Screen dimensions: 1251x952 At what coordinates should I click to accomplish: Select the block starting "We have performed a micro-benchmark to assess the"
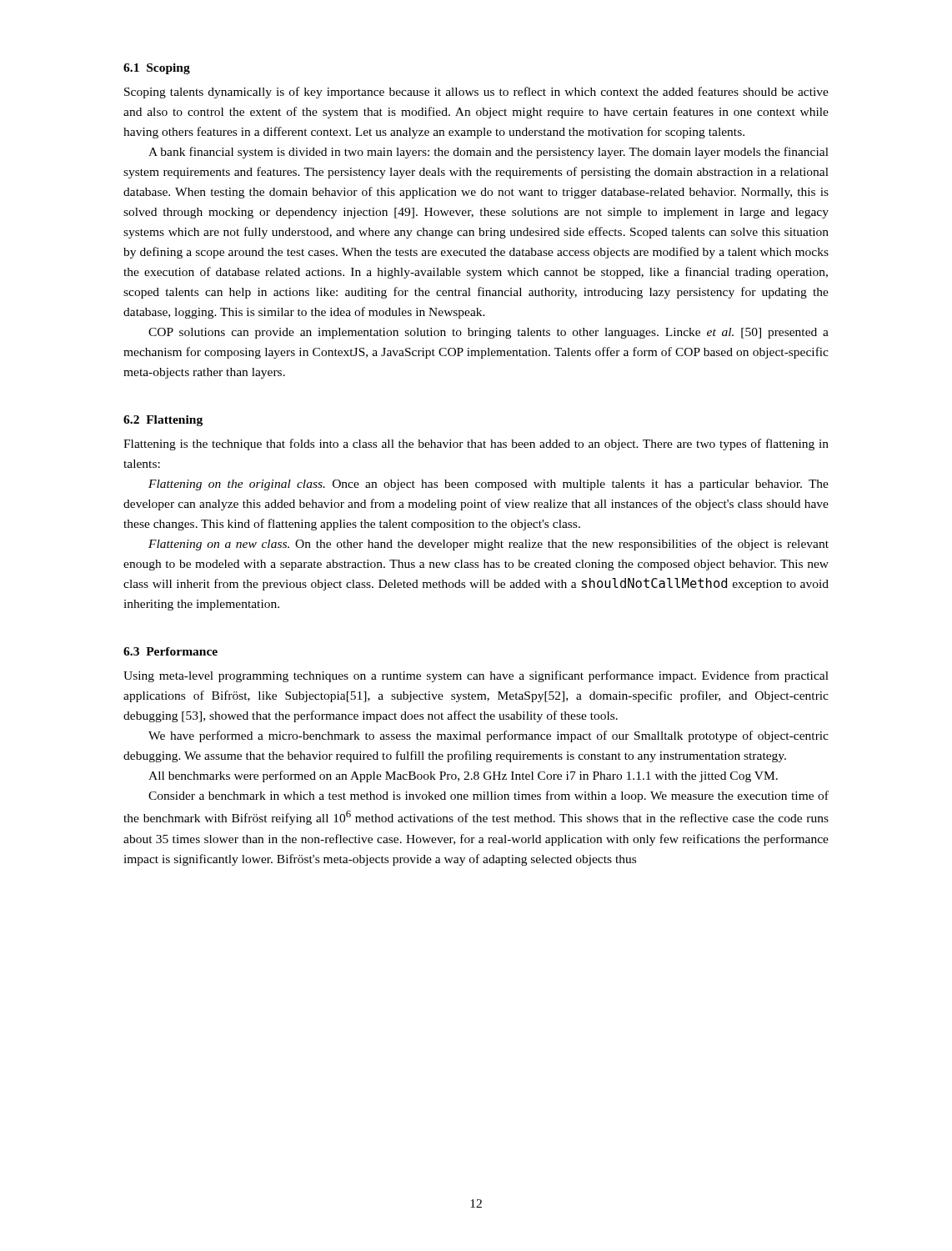476,746
